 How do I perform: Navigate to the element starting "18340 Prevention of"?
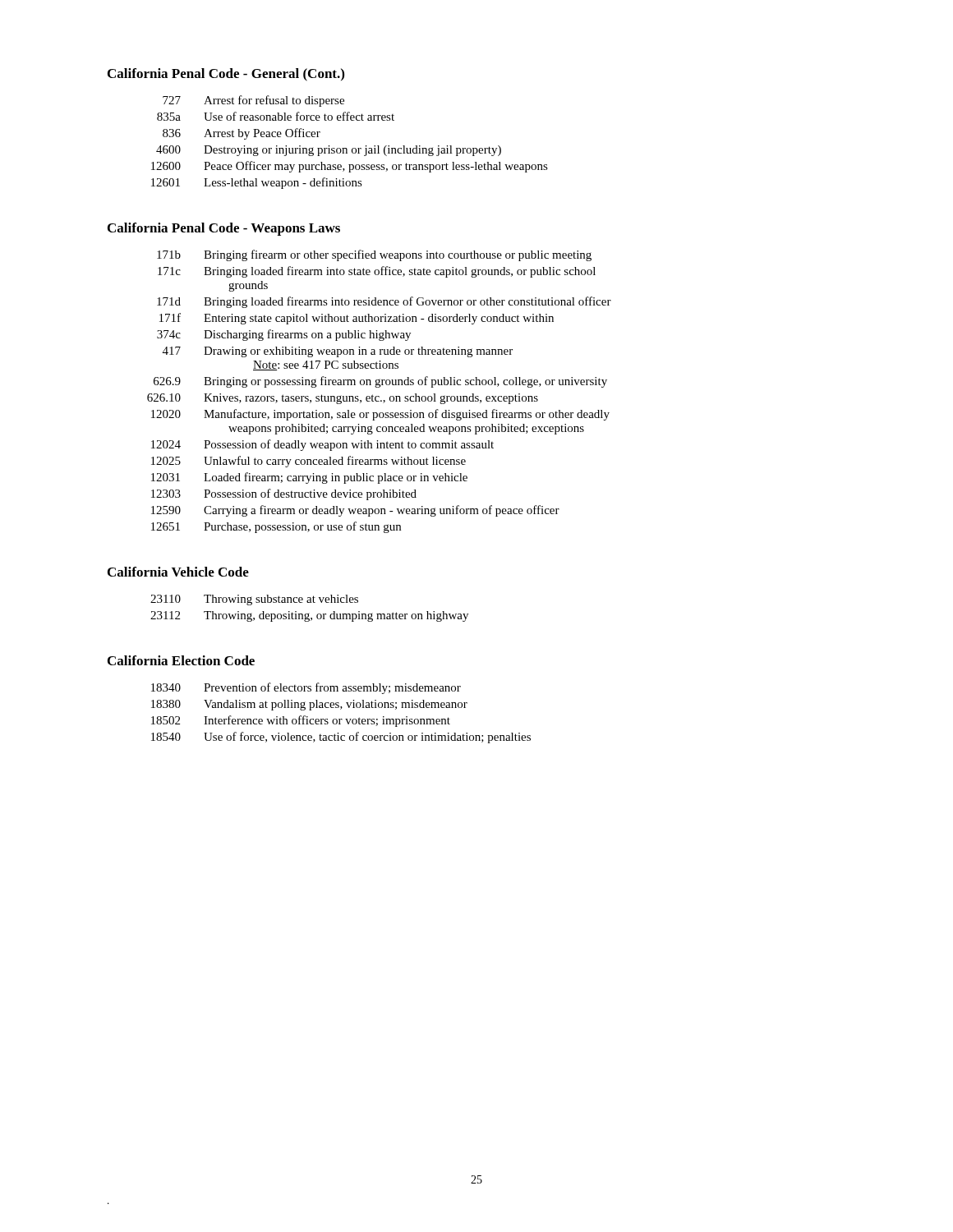coord(306,688)
